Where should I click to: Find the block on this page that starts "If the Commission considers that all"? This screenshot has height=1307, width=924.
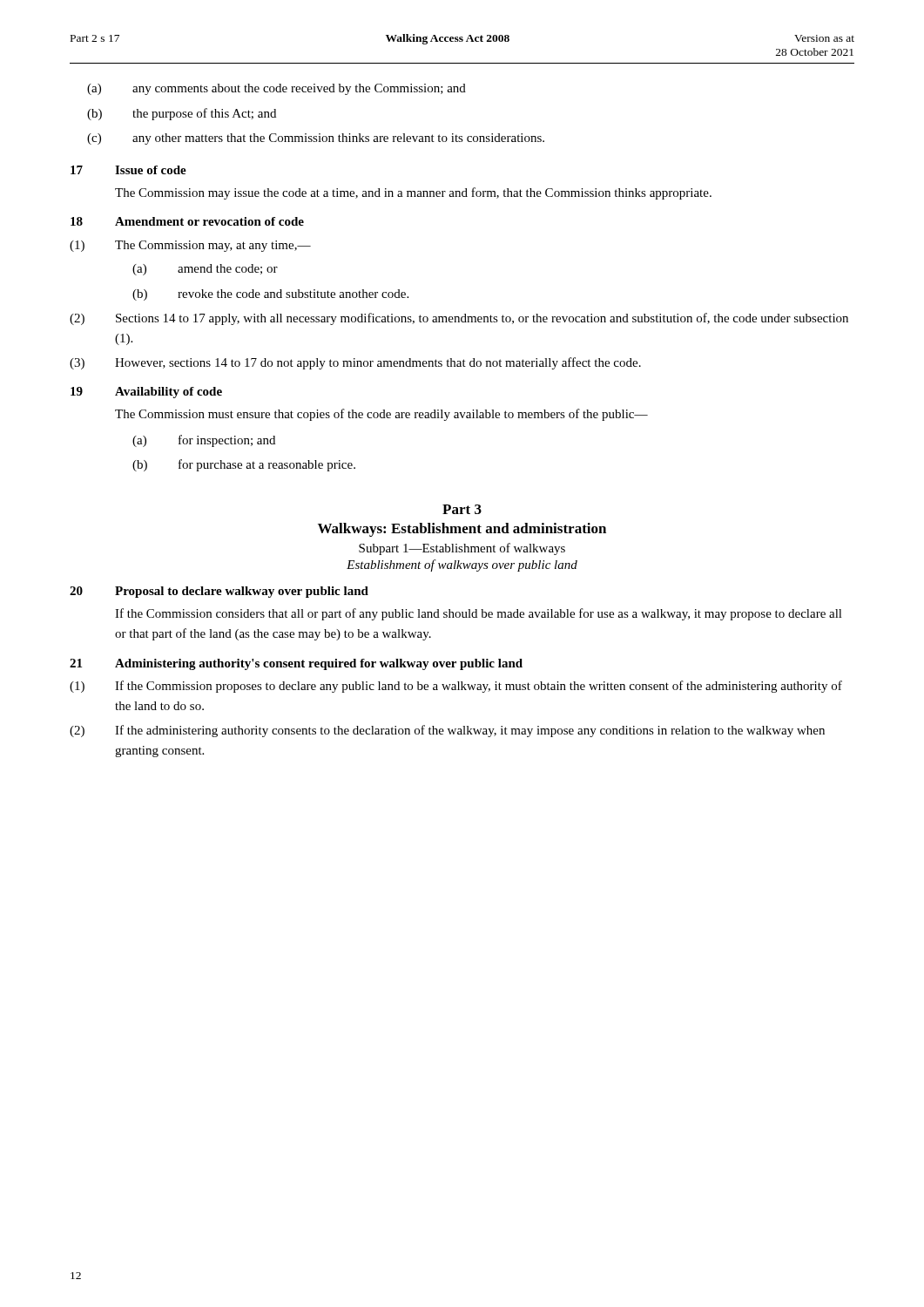[x=479, y=624]
